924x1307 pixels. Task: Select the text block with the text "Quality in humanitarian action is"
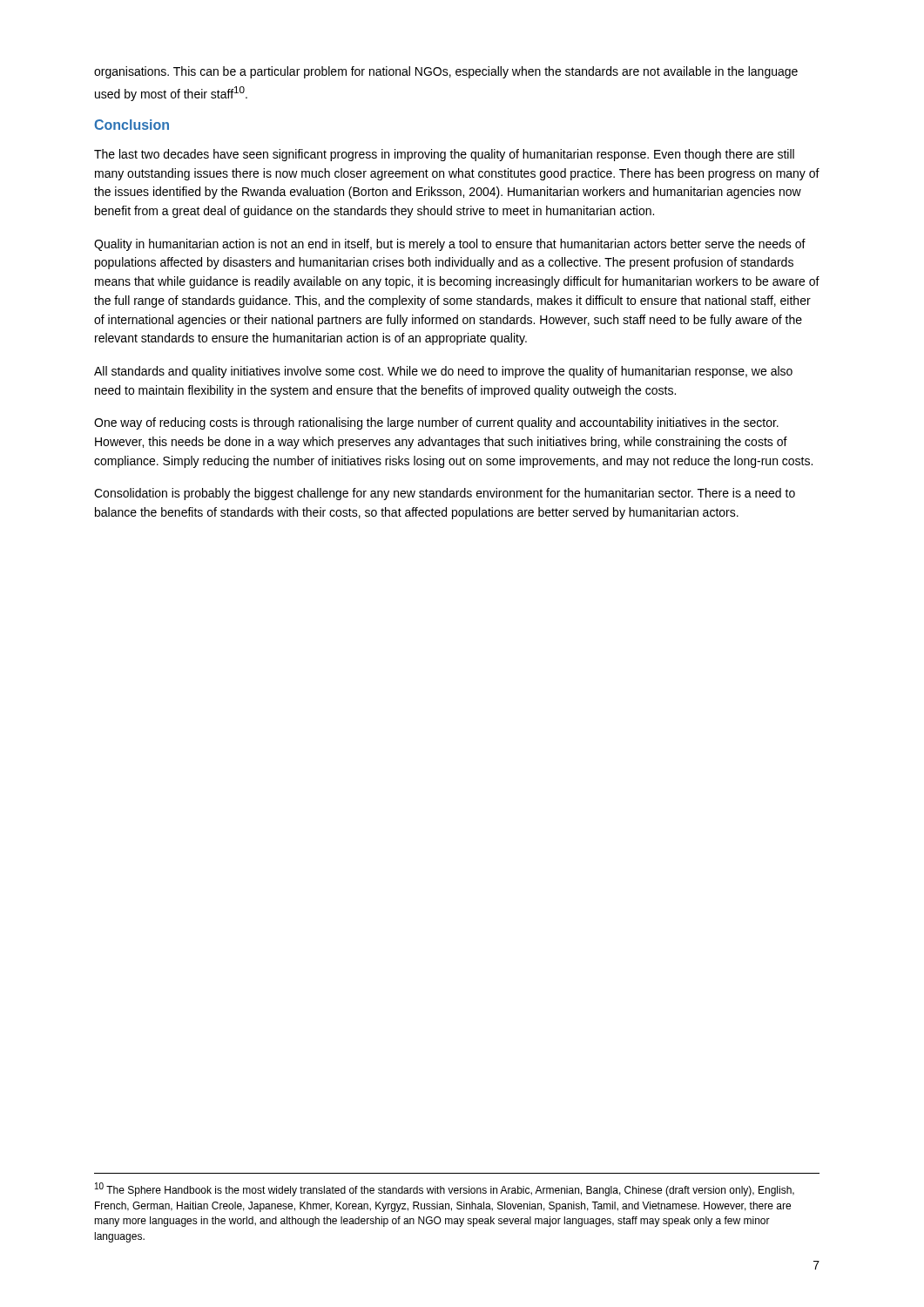457,291
